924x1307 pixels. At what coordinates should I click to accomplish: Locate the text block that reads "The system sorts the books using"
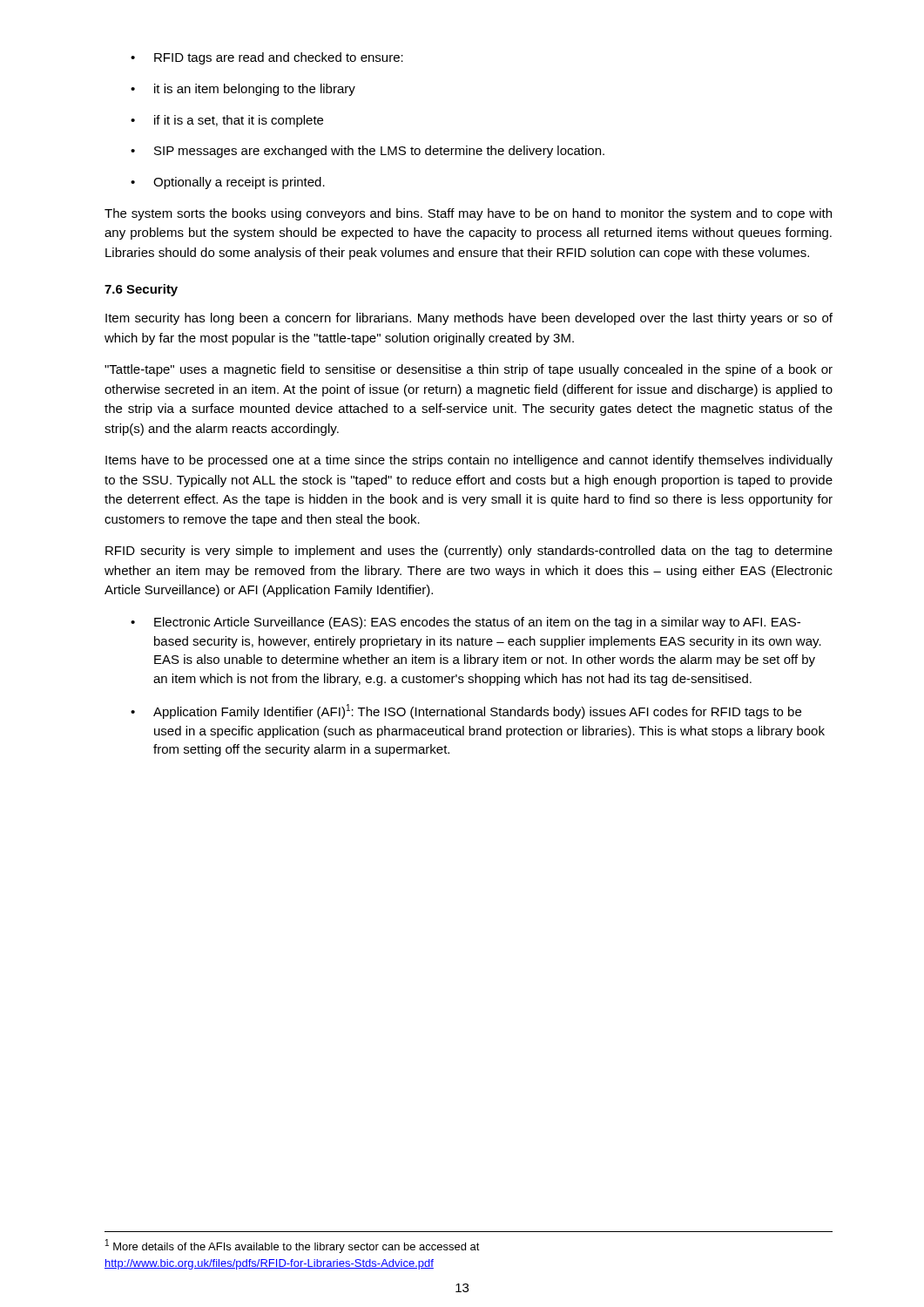(x=469, y=232)
